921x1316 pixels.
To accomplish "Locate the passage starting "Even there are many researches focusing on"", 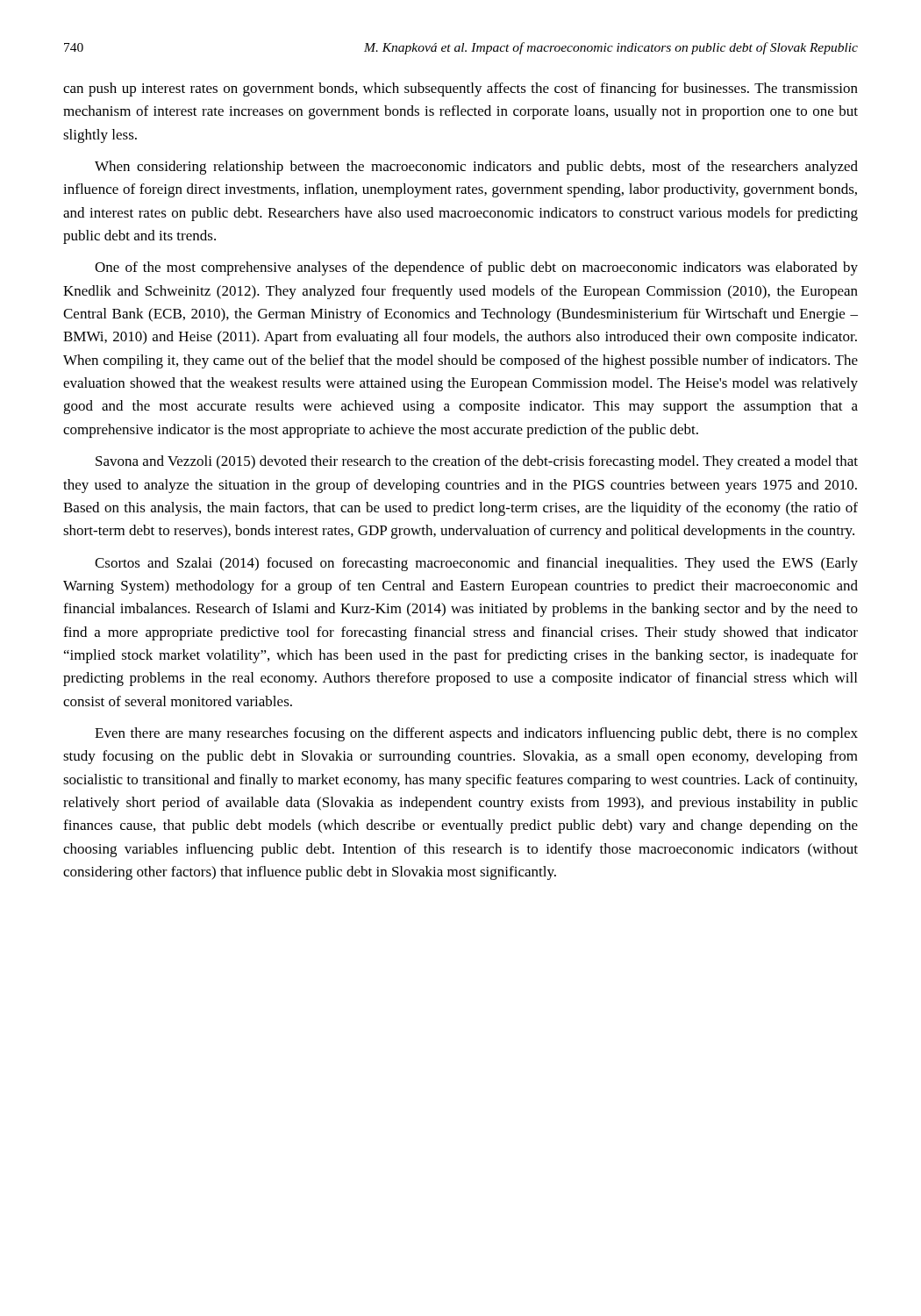I will (460, 803).
